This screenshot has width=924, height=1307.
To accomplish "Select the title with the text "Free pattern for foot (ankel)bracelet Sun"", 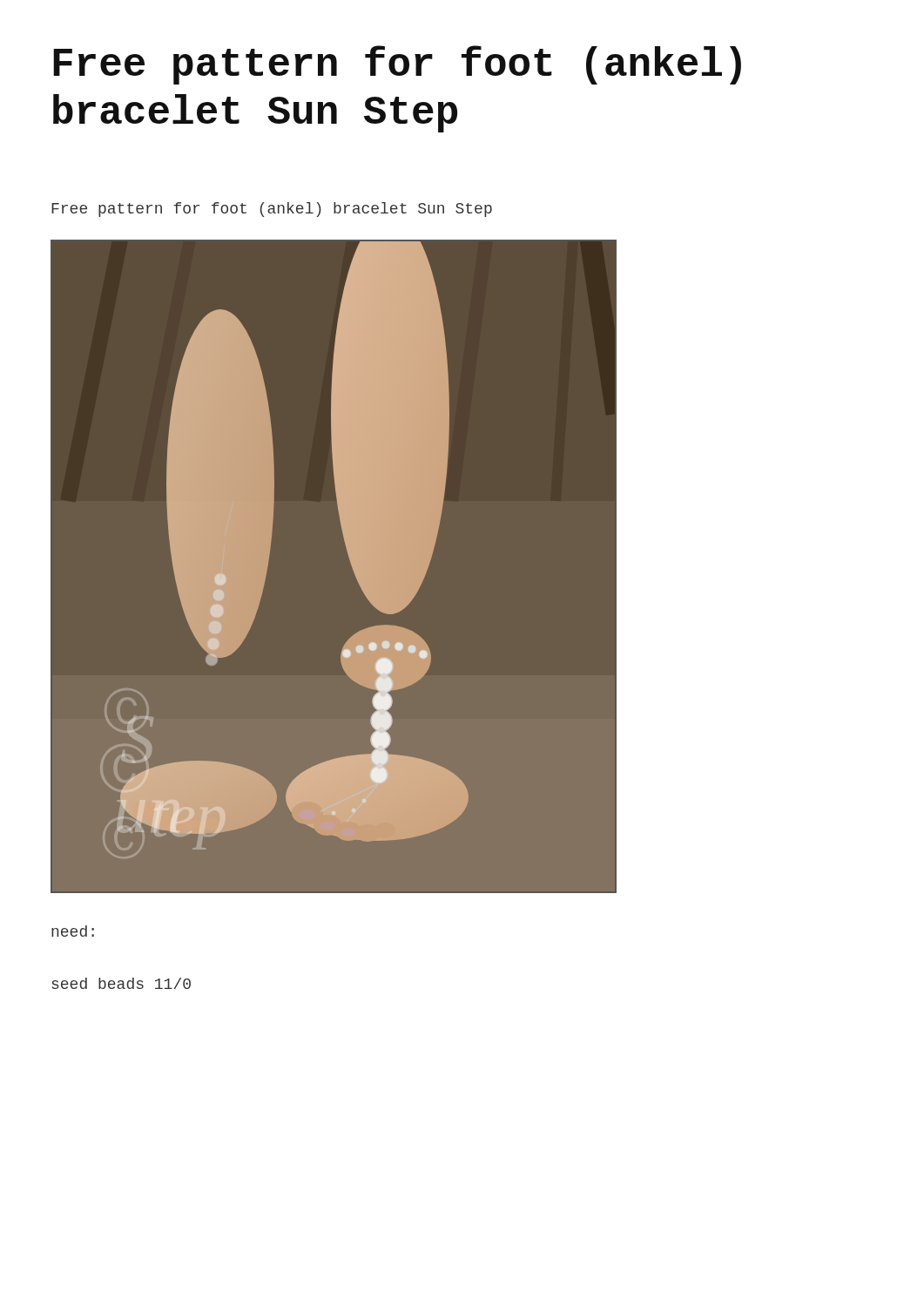I will (460, 90).
